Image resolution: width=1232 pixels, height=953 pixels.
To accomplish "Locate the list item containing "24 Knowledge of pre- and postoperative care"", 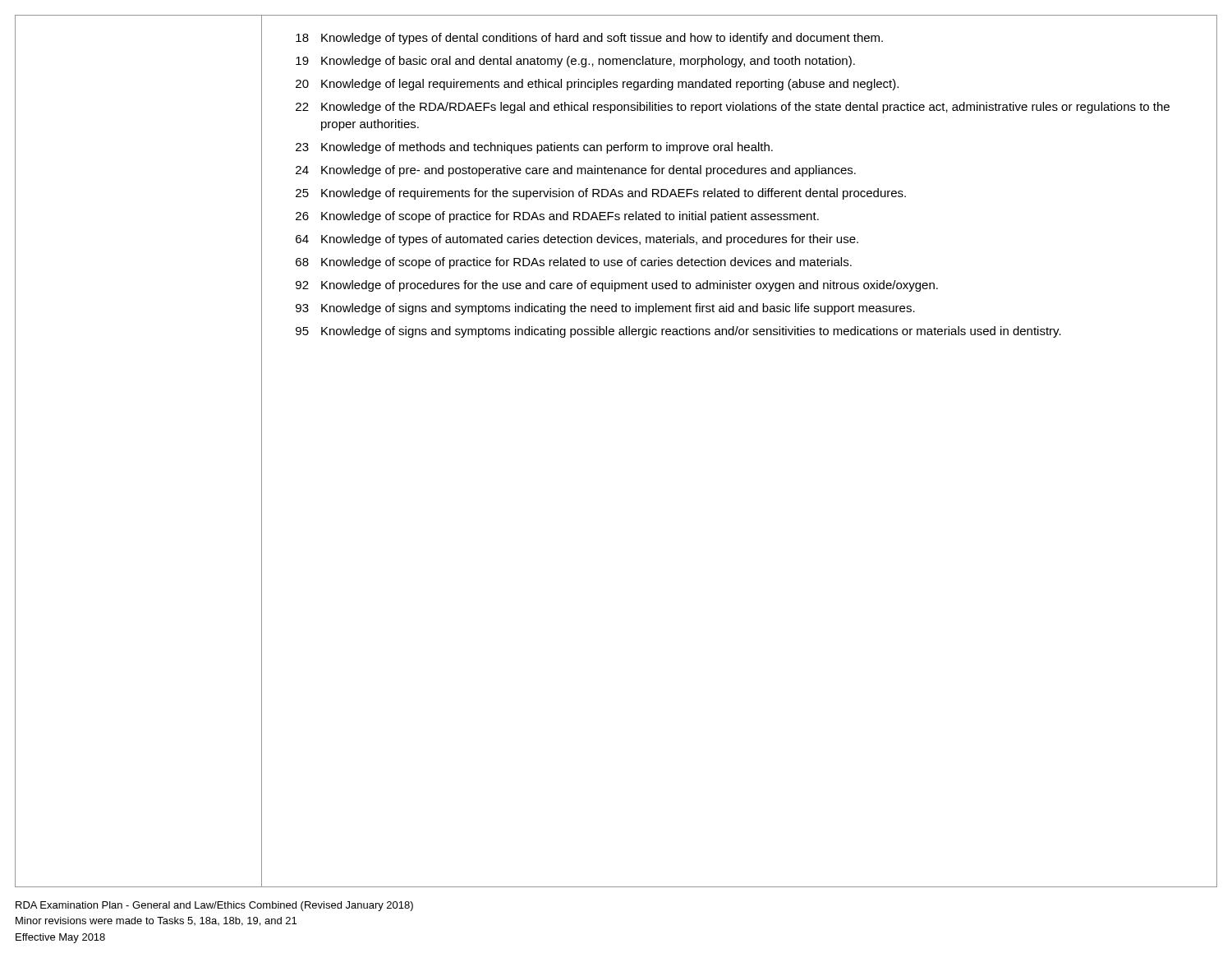I will [736, 170].
